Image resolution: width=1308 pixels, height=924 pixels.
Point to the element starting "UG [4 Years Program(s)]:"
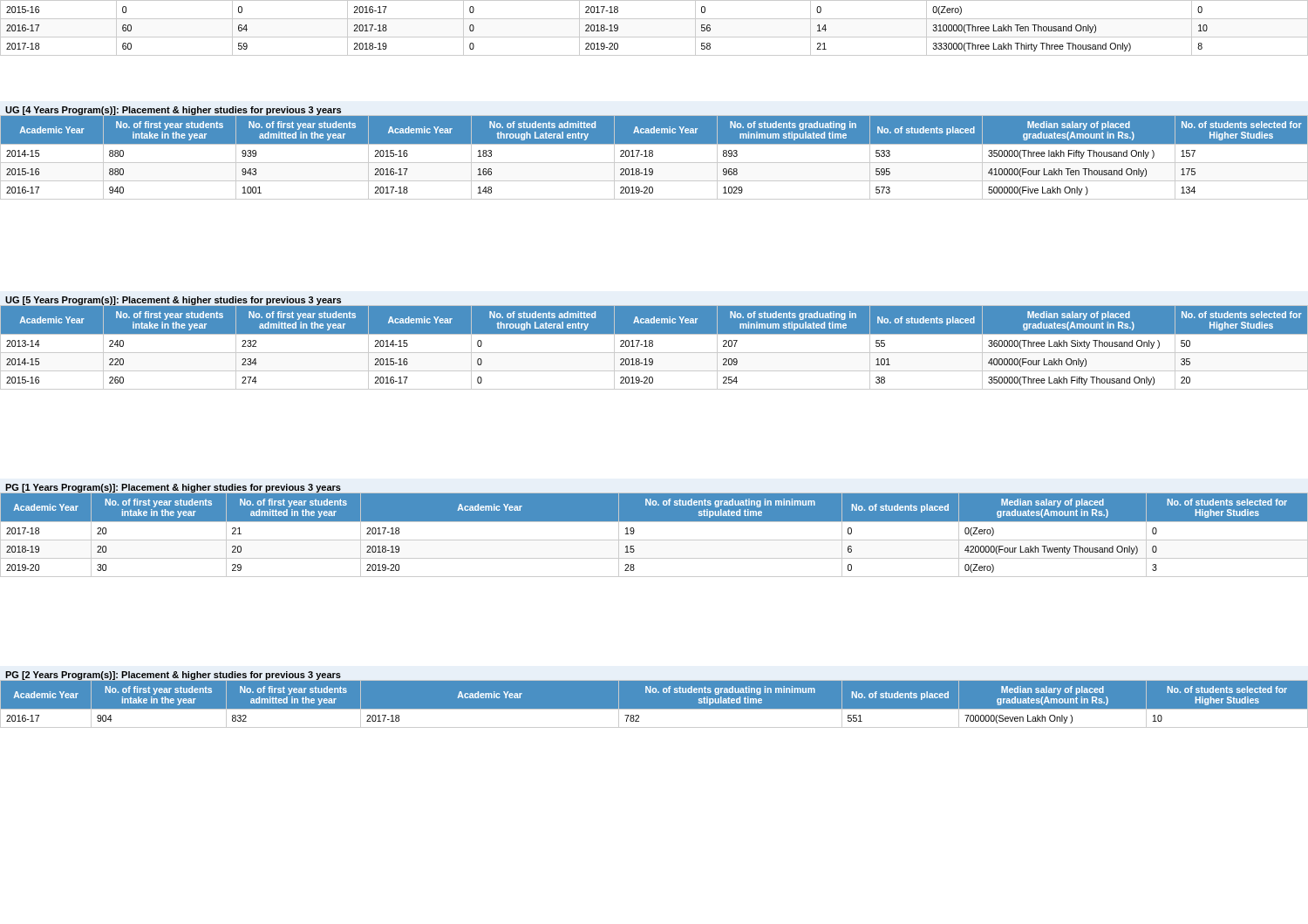(173, 110)
